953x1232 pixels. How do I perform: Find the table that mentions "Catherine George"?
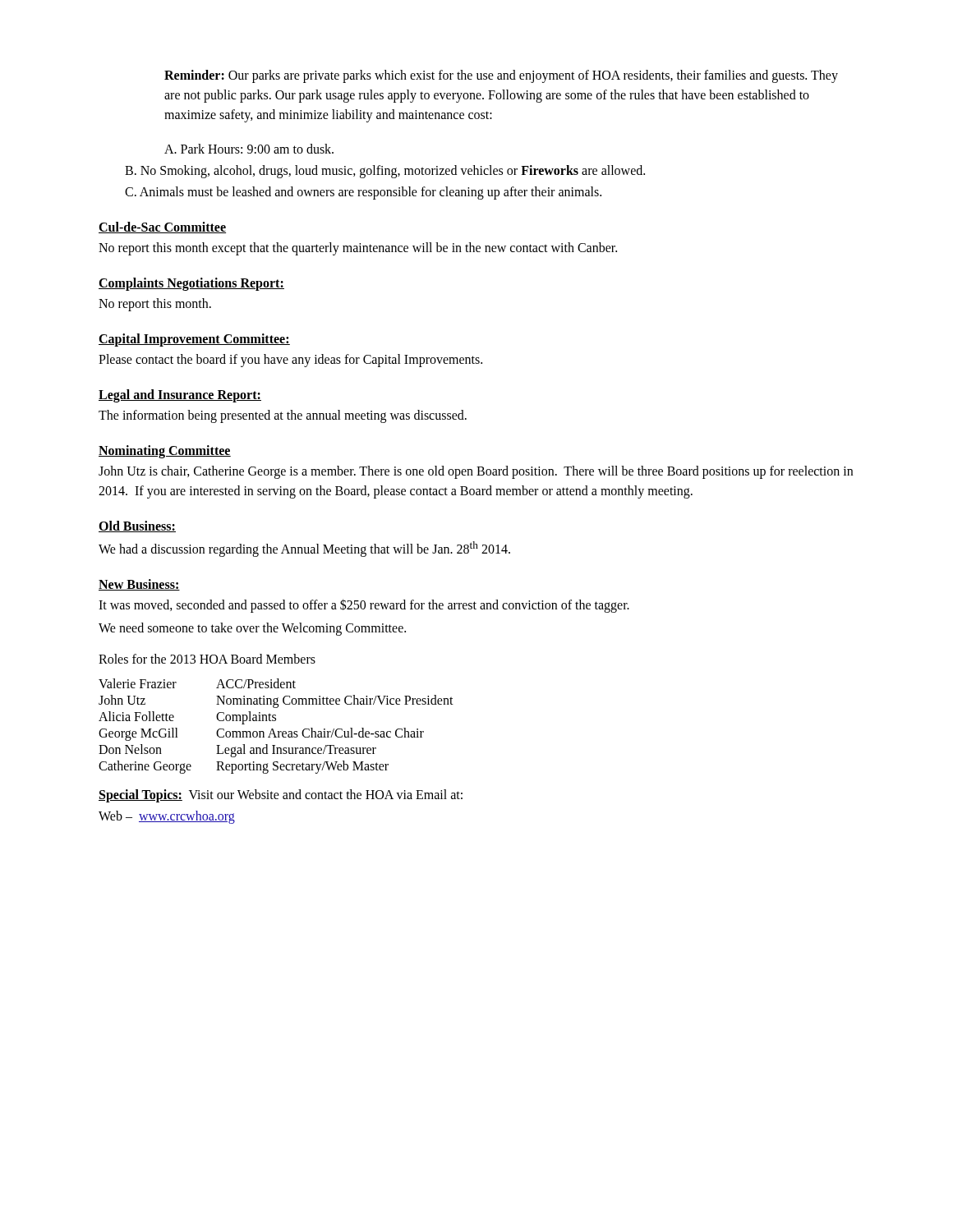pos(476,726)
